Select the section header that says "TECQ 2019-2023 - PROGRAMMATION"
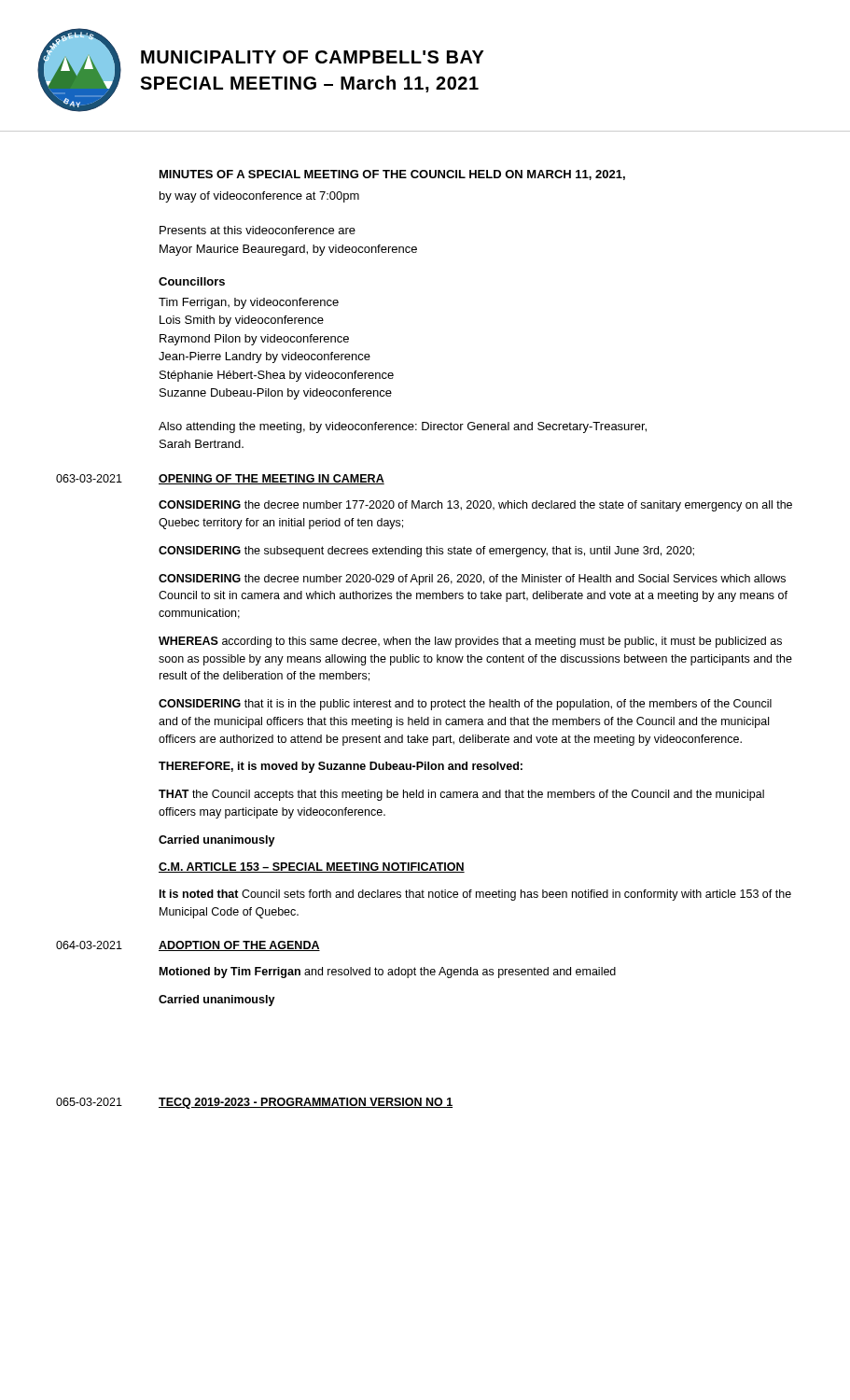850x1400 pixels. (x=306, y=1102)
